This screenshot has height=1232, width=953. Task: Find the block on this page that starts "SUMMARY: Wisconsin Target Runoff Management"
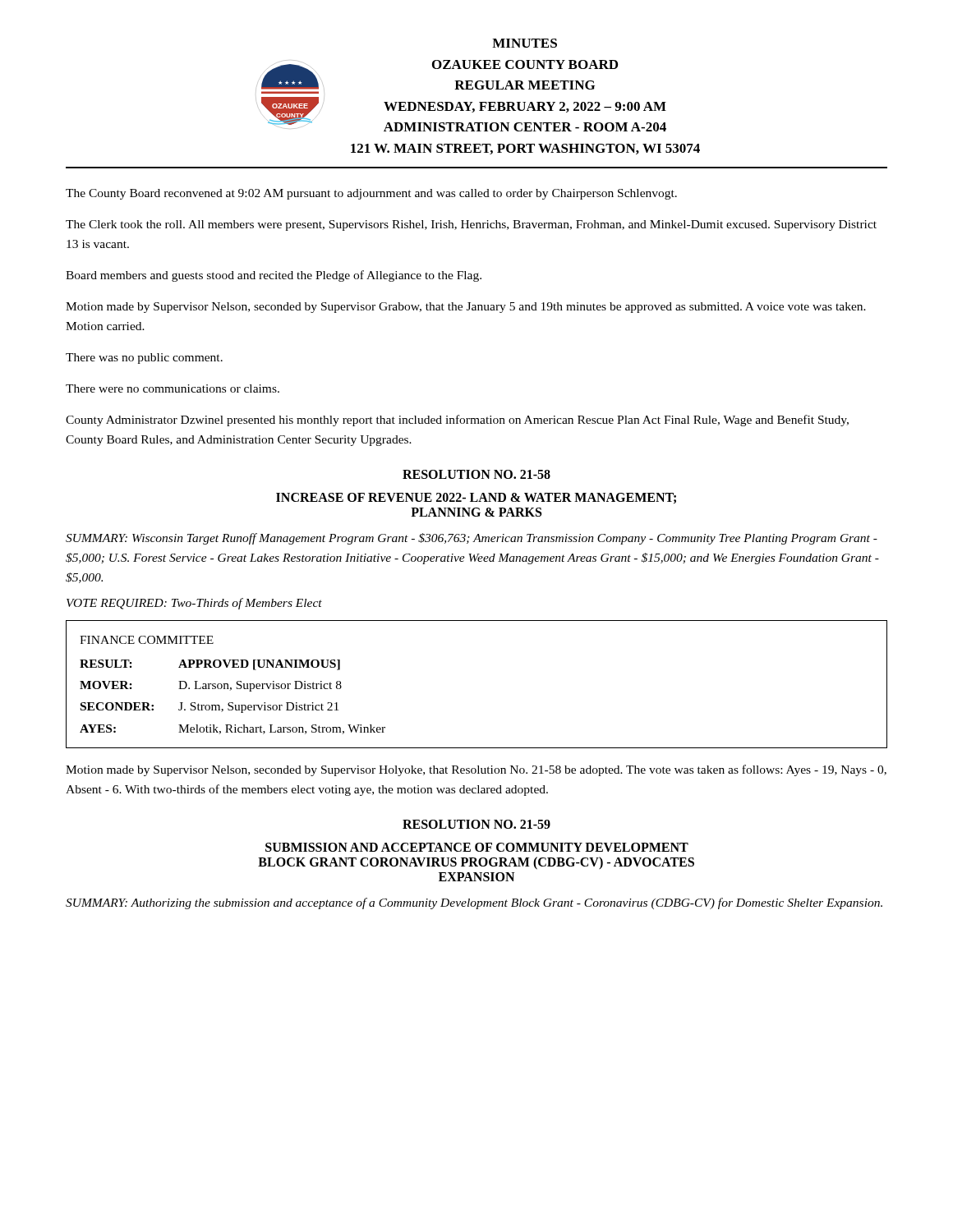tap(472, 557)
